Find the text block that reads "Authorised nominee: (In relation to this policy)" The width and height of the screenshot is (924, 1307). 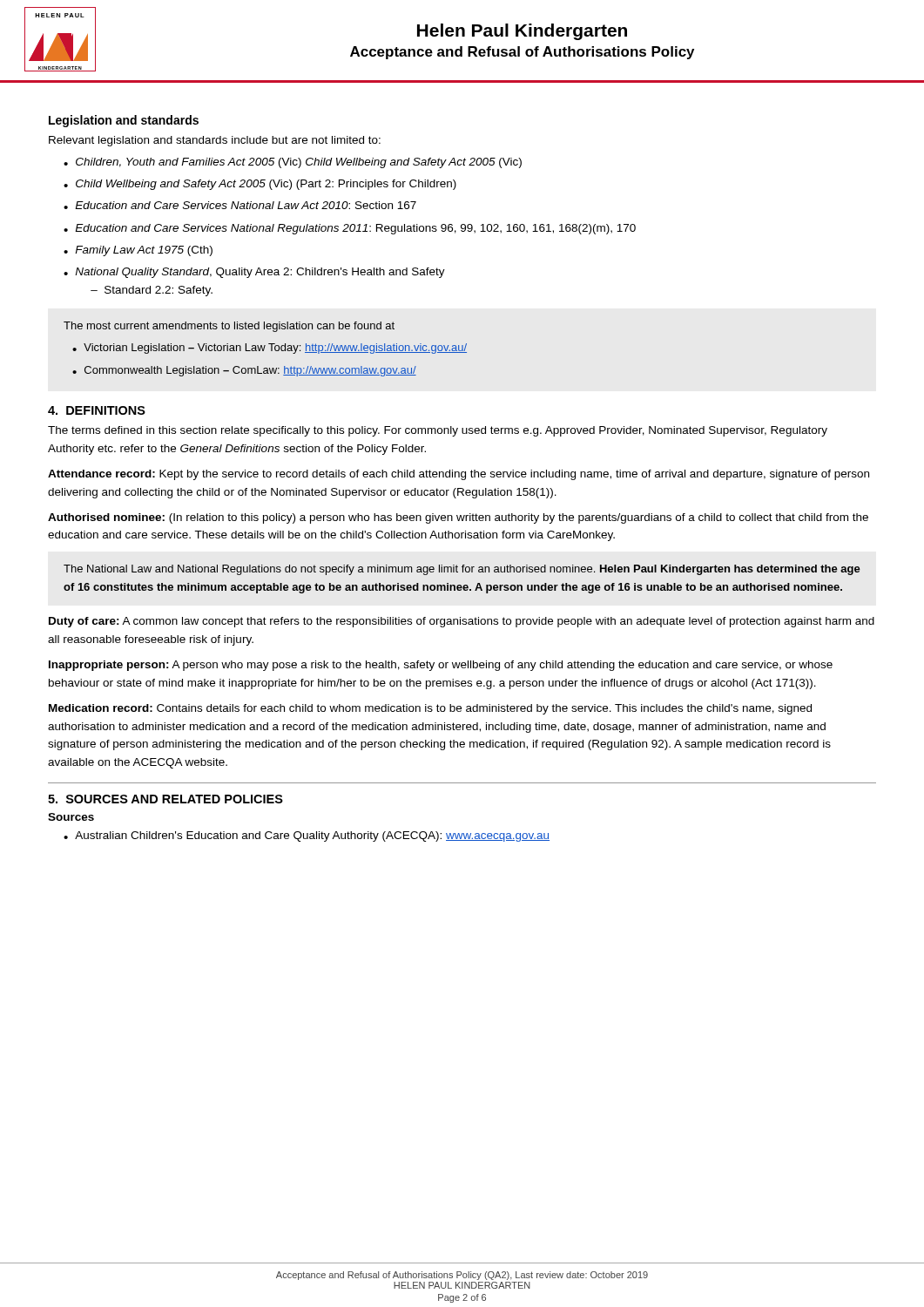(458, 526)
